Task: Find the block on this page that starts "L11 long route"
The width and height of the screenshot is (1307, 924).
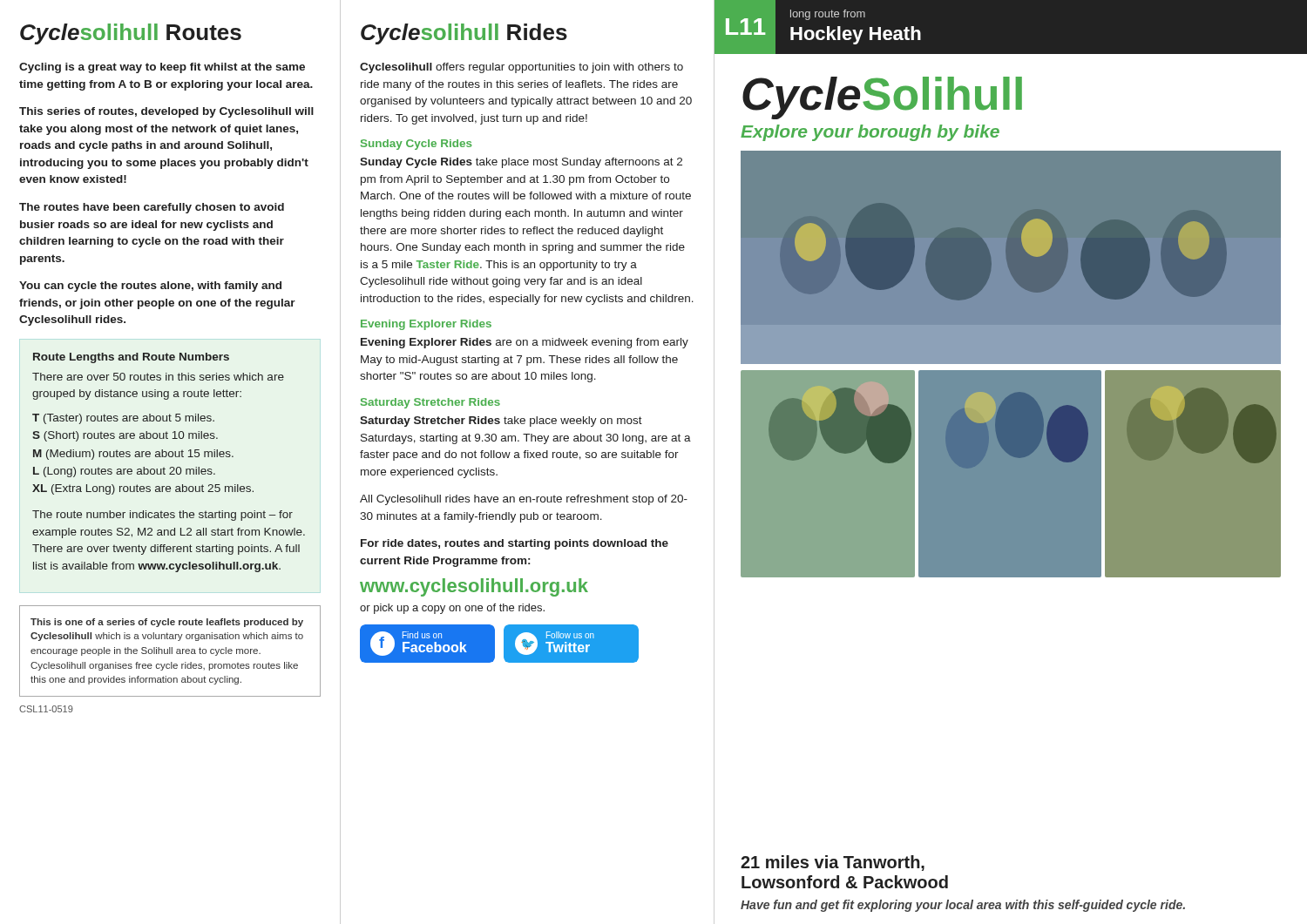Action: click(x=825, y=27)
